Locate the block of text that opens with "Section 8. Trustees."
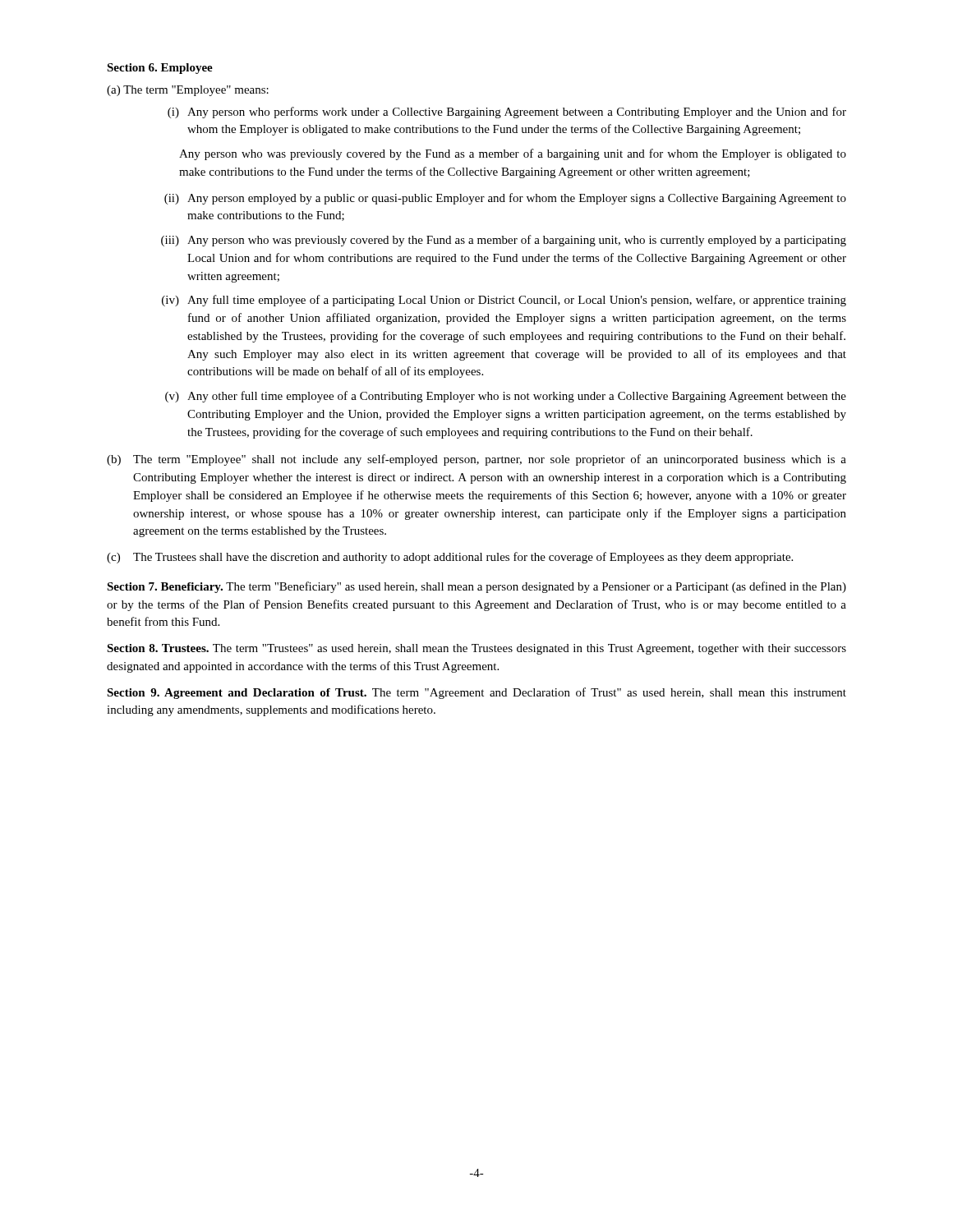 pyautogui.click(x=476, y=657)
